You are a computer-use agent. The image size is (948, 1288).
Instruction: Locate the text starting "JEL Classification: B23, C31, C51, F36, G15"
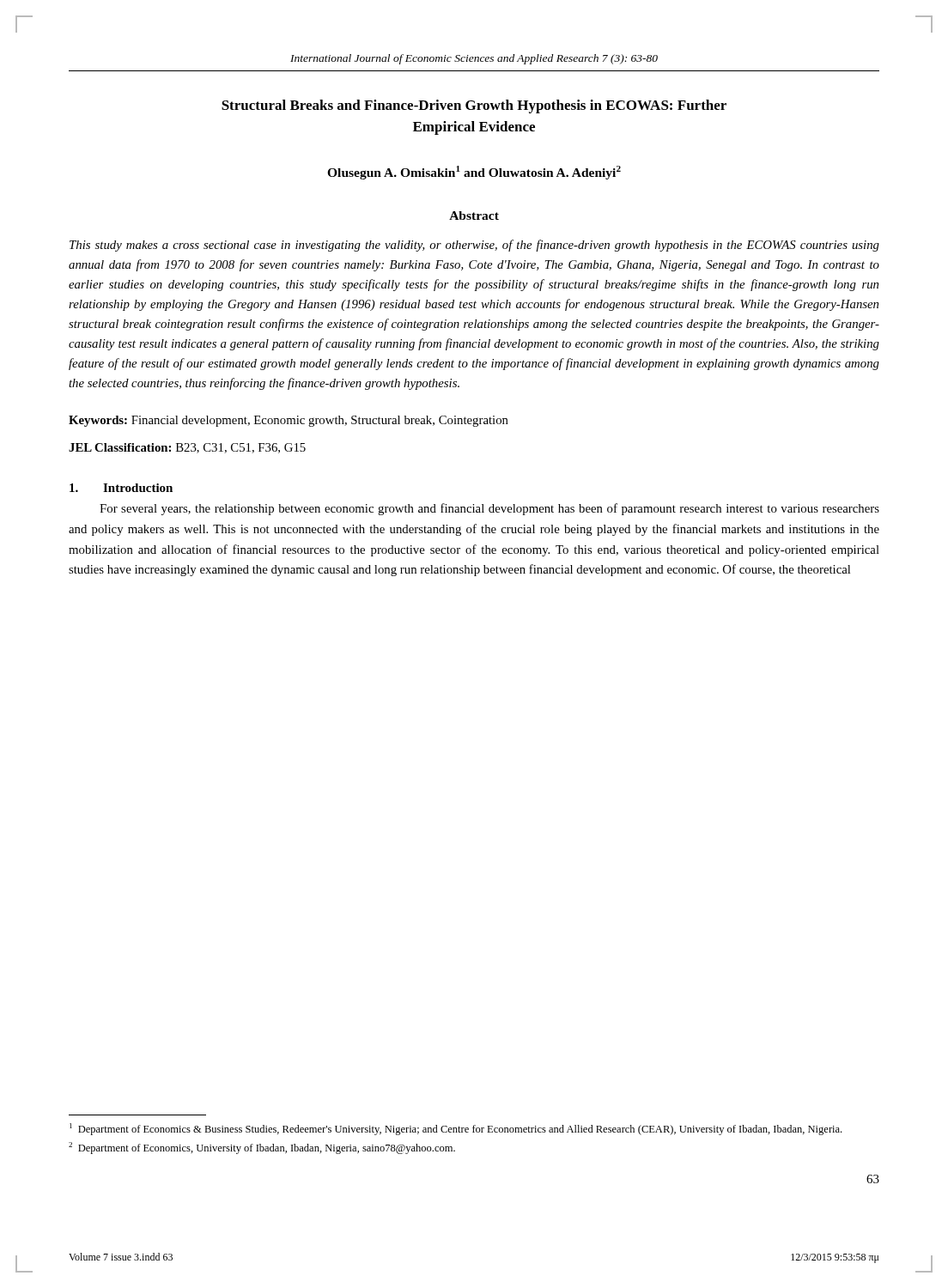187,447
